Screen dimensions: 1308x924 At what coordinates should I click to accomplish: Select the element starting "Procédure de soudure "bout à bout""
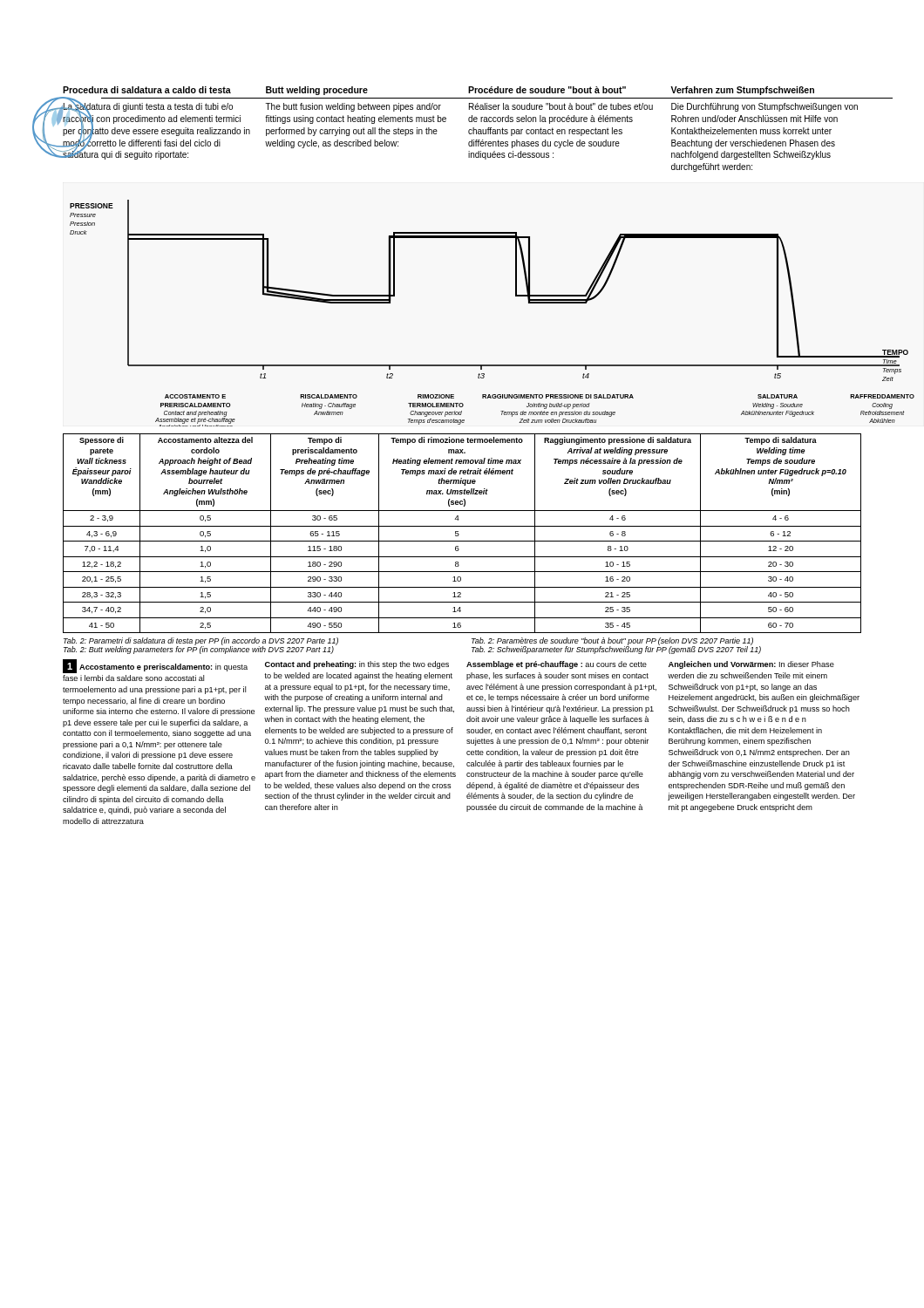[547, 90]
